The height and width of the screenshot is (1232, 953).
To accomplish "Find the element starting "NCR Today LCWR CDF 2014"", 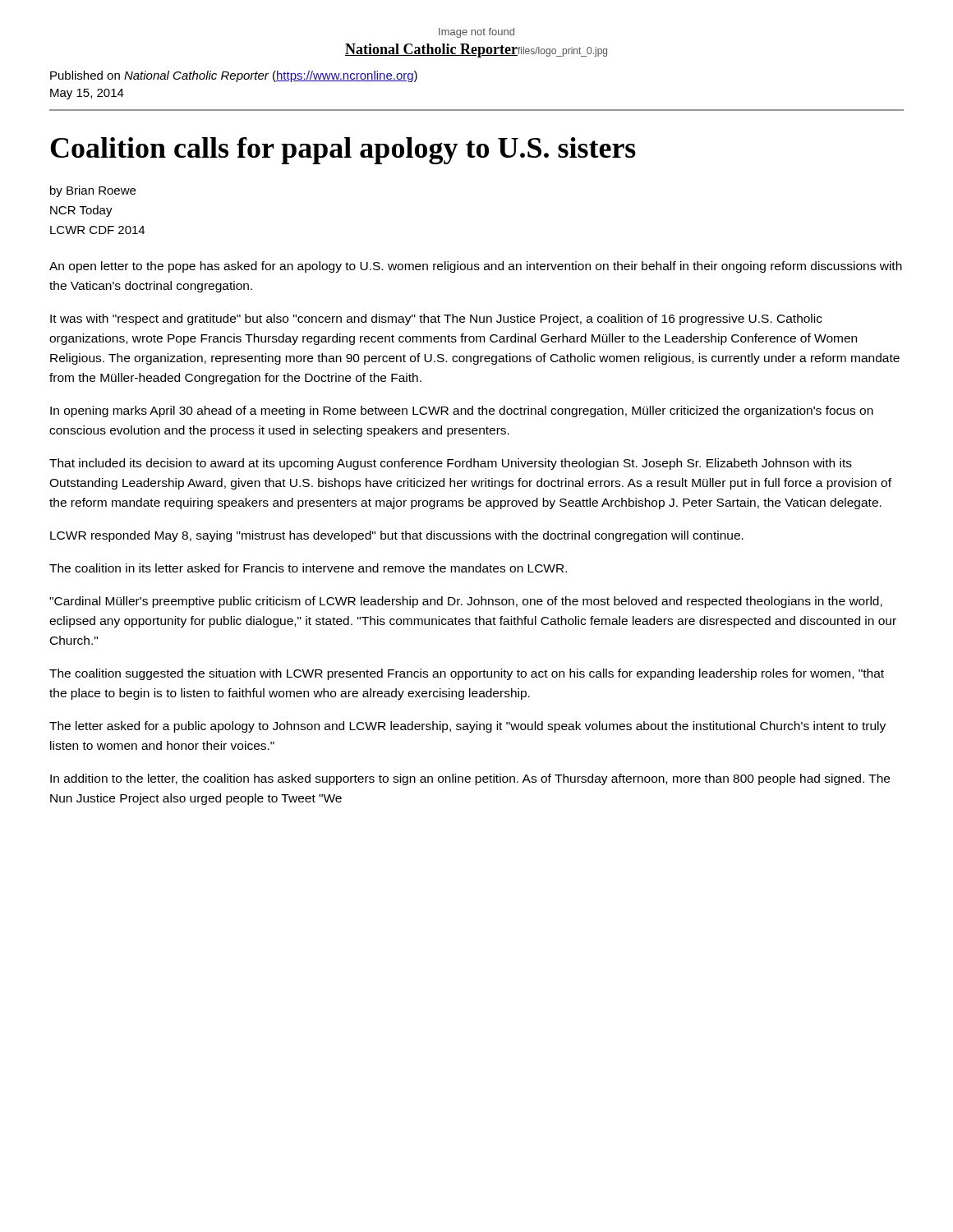I will [x=97, y=219].
